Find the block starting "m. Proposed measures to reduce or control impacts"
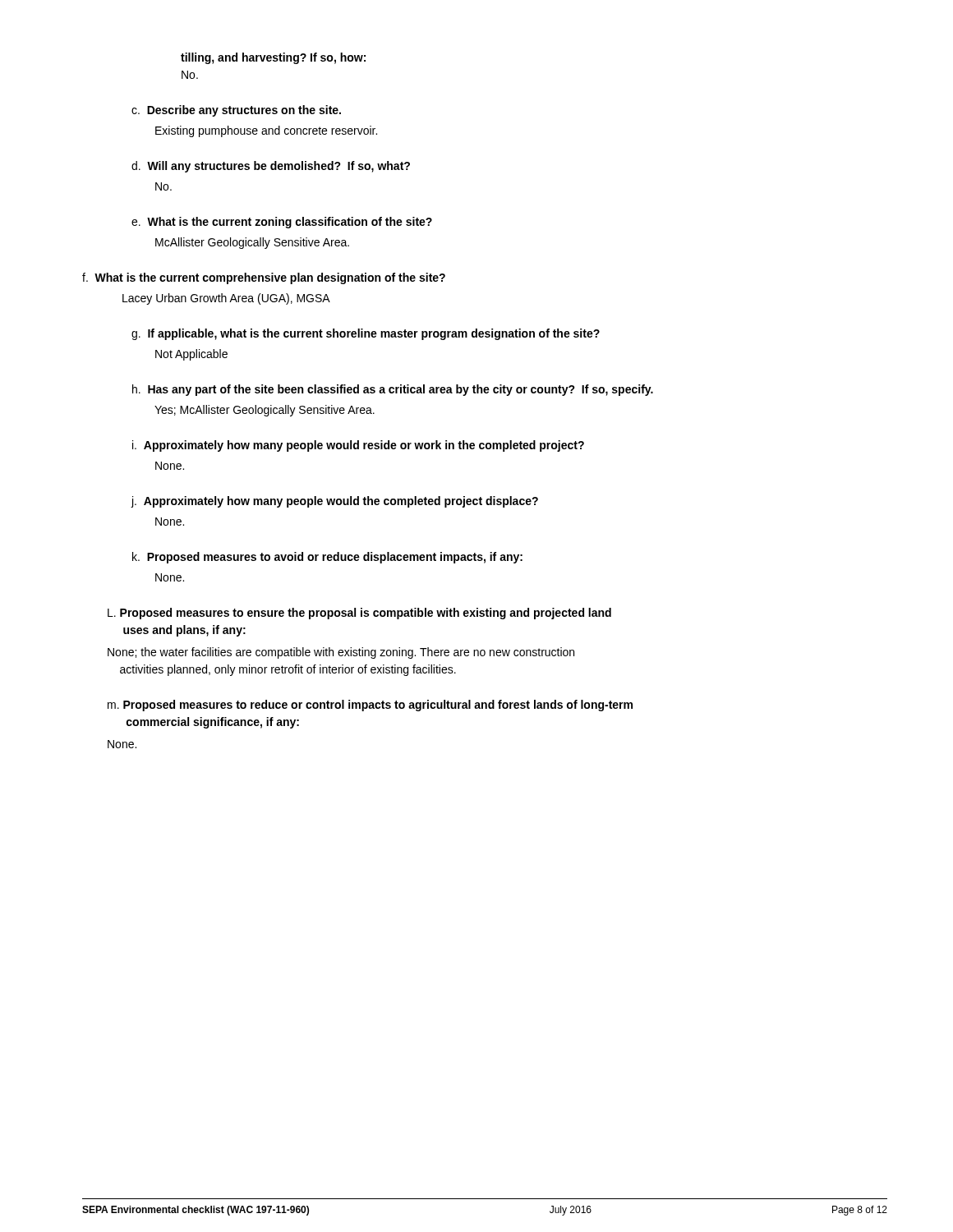The image size is (953, 1232). (x=370, y=706)
